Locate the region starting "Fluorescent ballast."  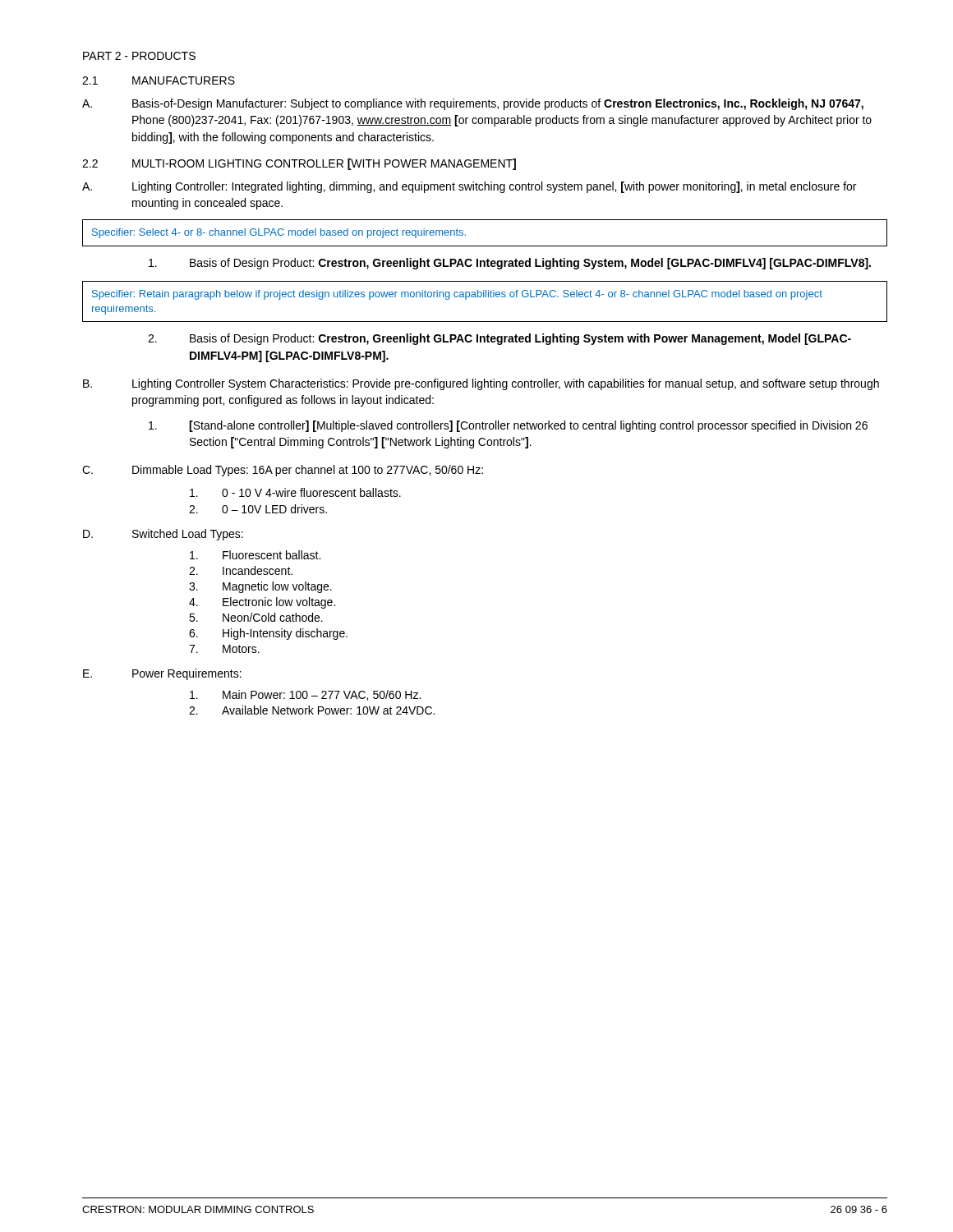pyautogui.click(x=255, y=555)
